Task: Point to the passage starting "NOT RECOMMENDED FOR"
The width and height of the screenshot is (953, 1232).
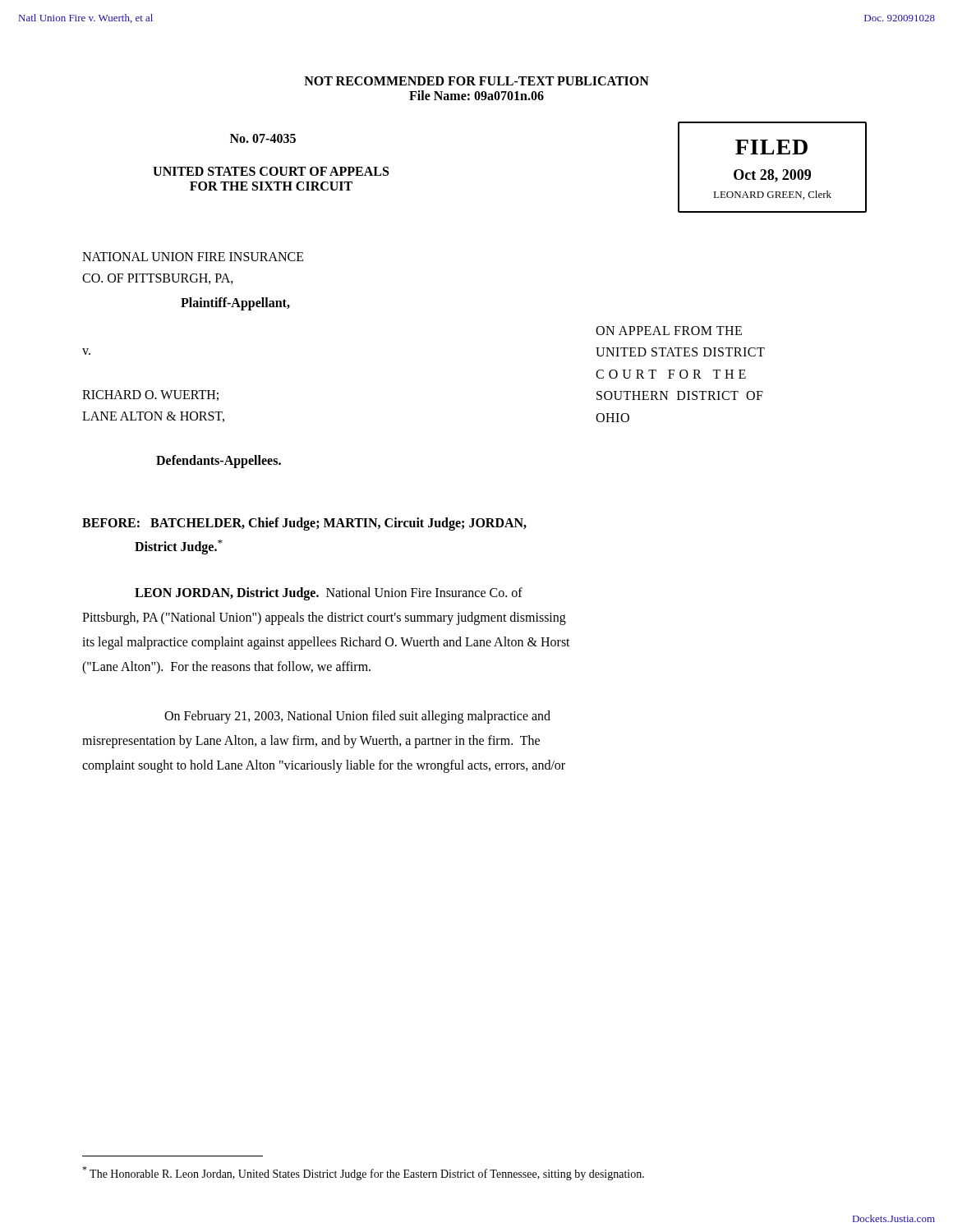Action: click(x=476, y=88)
